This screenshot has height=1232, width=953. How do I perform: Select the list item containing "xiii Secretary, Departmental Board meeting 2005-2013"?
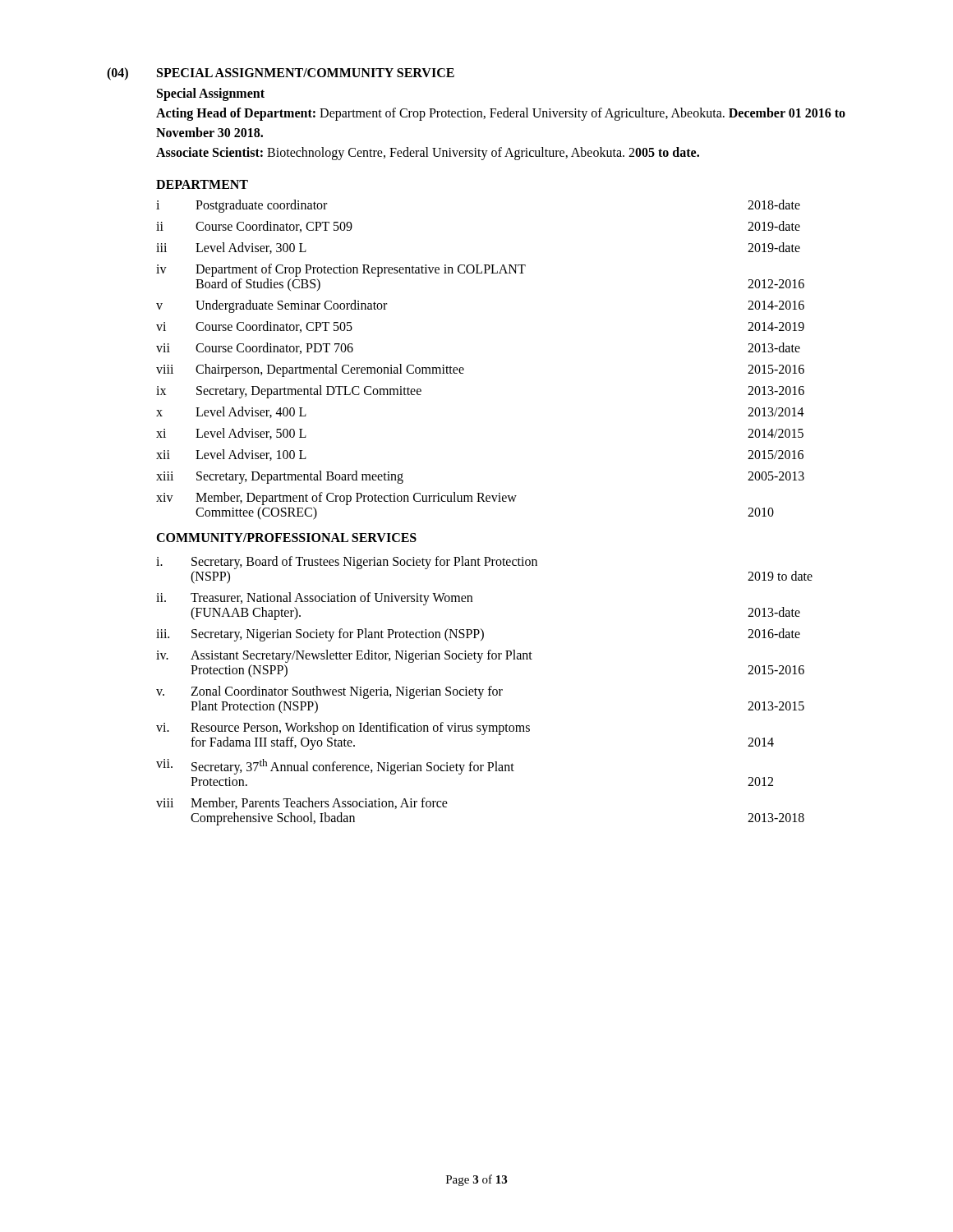[299, 477]
